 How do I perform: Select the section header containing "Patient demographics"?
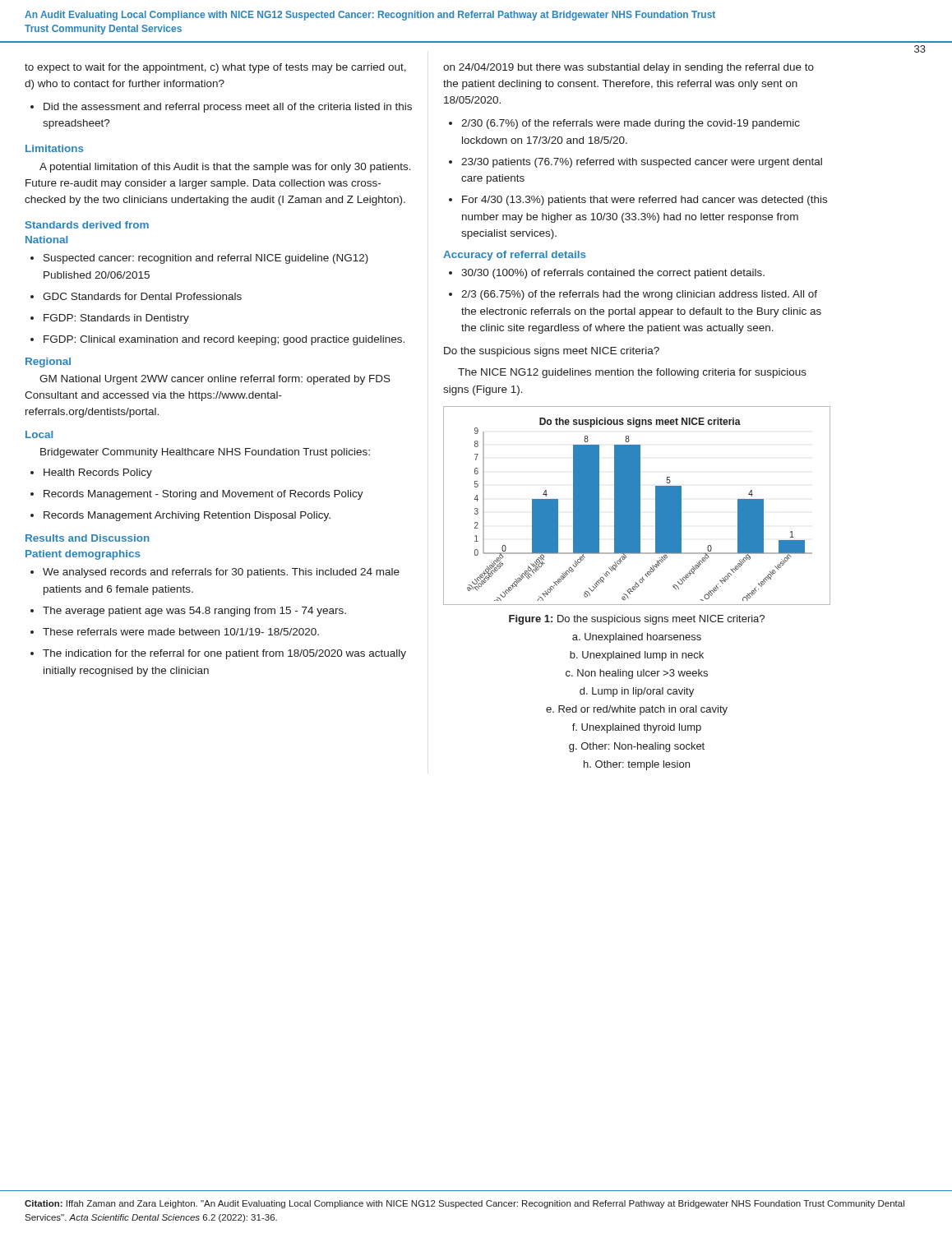[x=83, y=554]
